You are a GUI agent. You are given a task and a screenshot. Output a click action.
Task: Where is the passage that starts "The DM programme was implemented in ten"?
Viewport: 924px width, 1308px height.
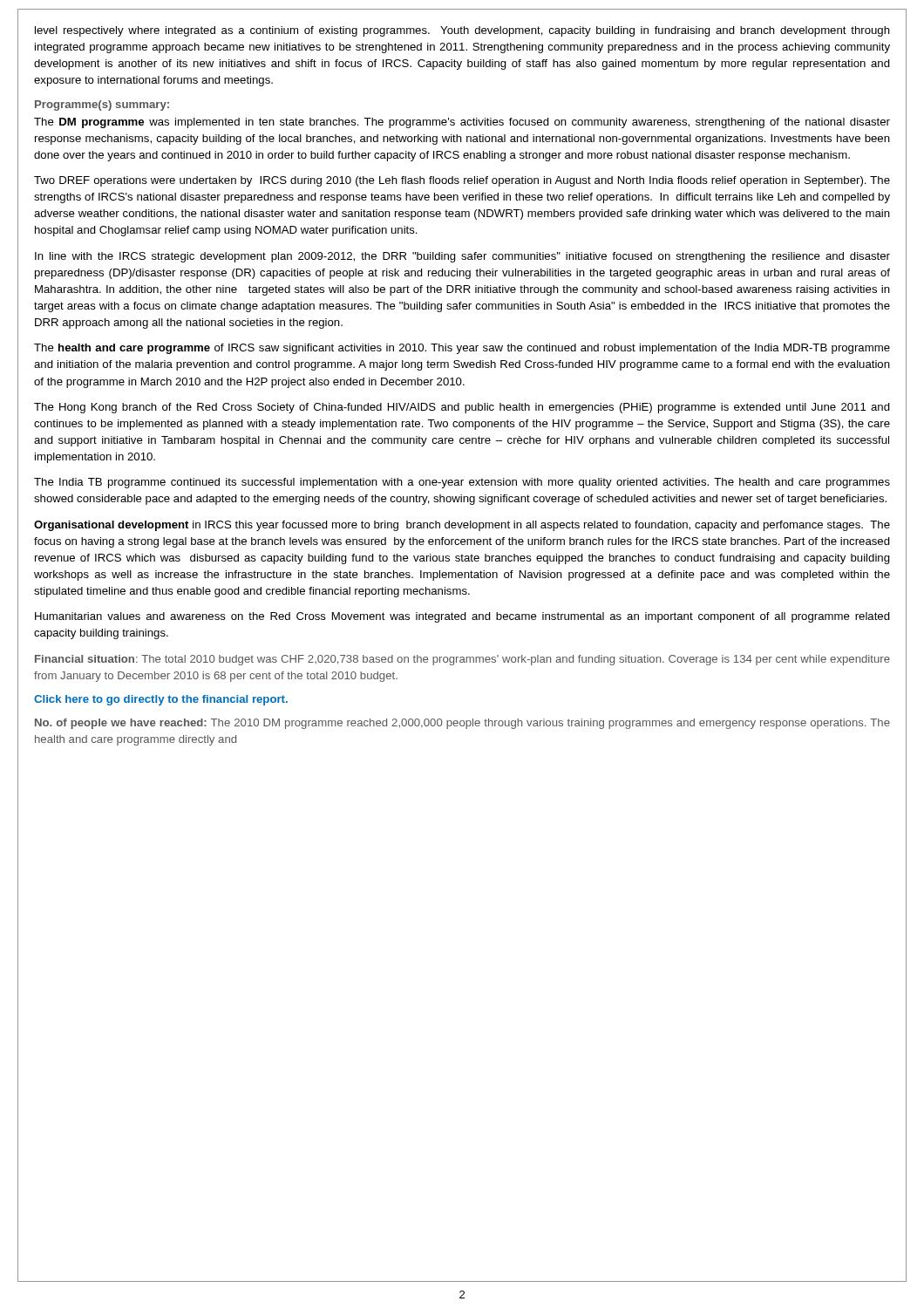[462, 138]
